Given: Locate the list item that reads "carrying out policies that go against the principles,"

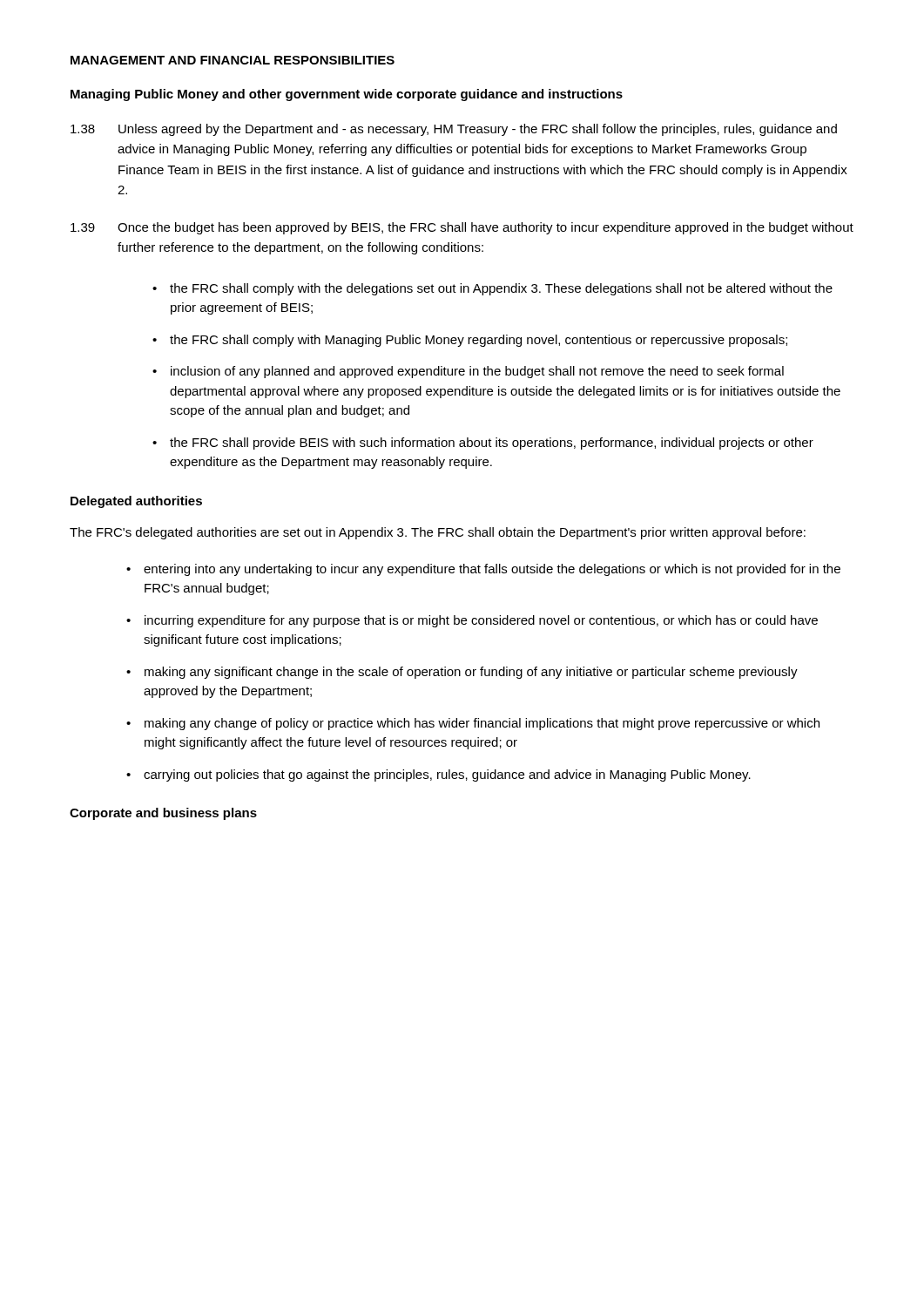Looking at the screenshot, I should pos(447,774).
